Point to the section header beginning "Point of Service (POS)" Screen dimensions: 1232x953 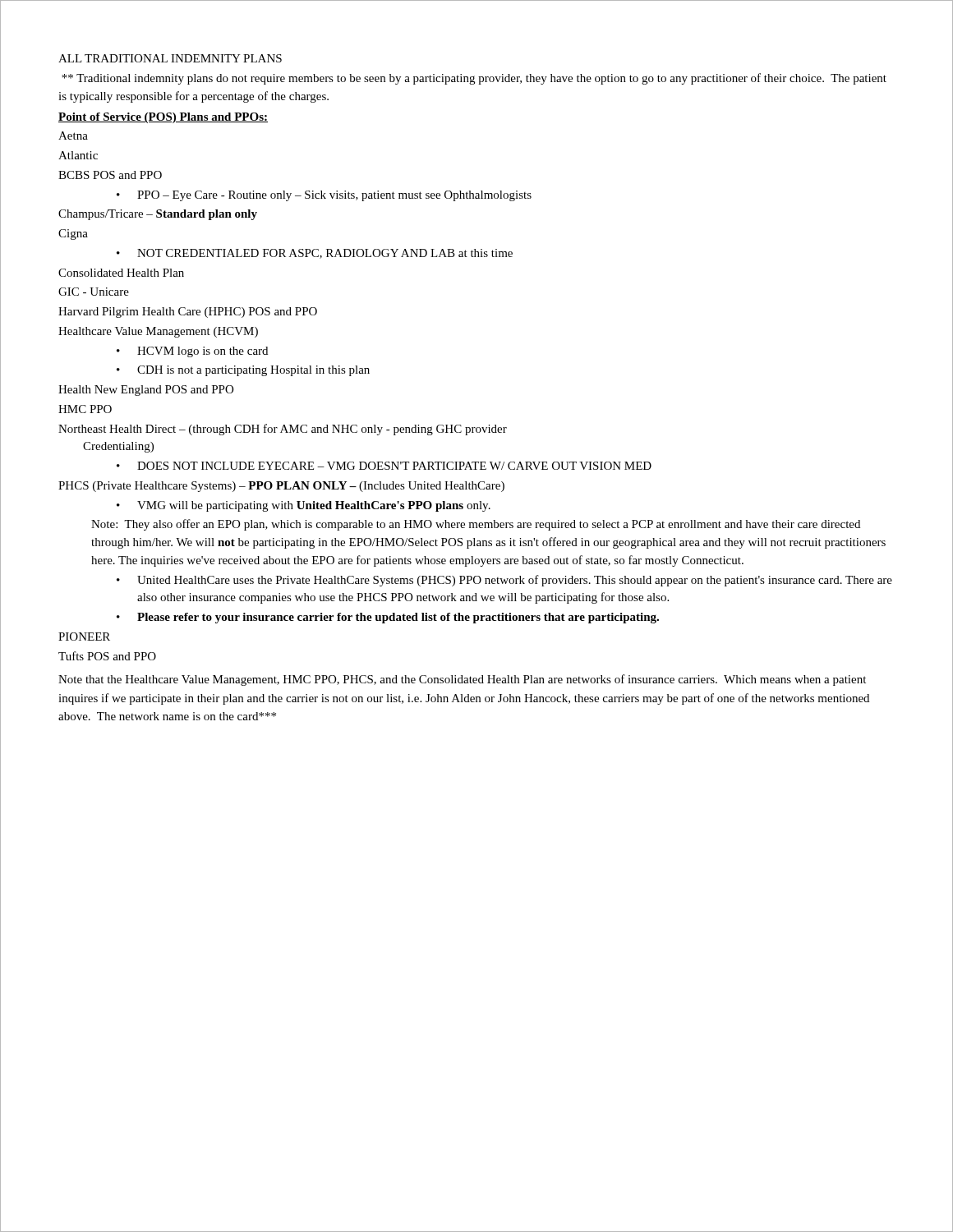(163, 117)
